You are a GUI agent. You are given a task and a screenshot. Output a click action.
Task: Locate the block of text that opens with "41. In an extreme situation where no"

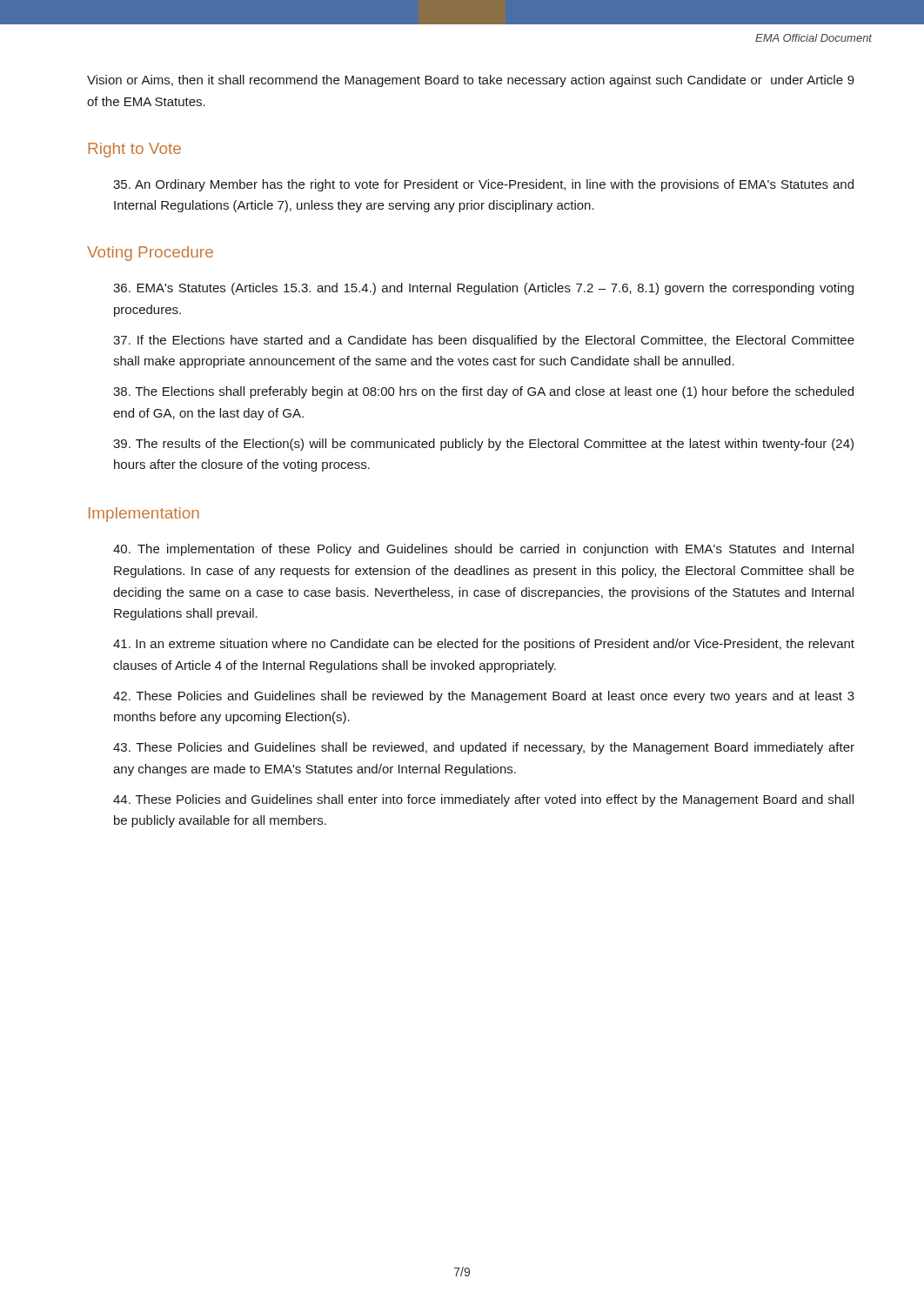click(x=484, y=654)
